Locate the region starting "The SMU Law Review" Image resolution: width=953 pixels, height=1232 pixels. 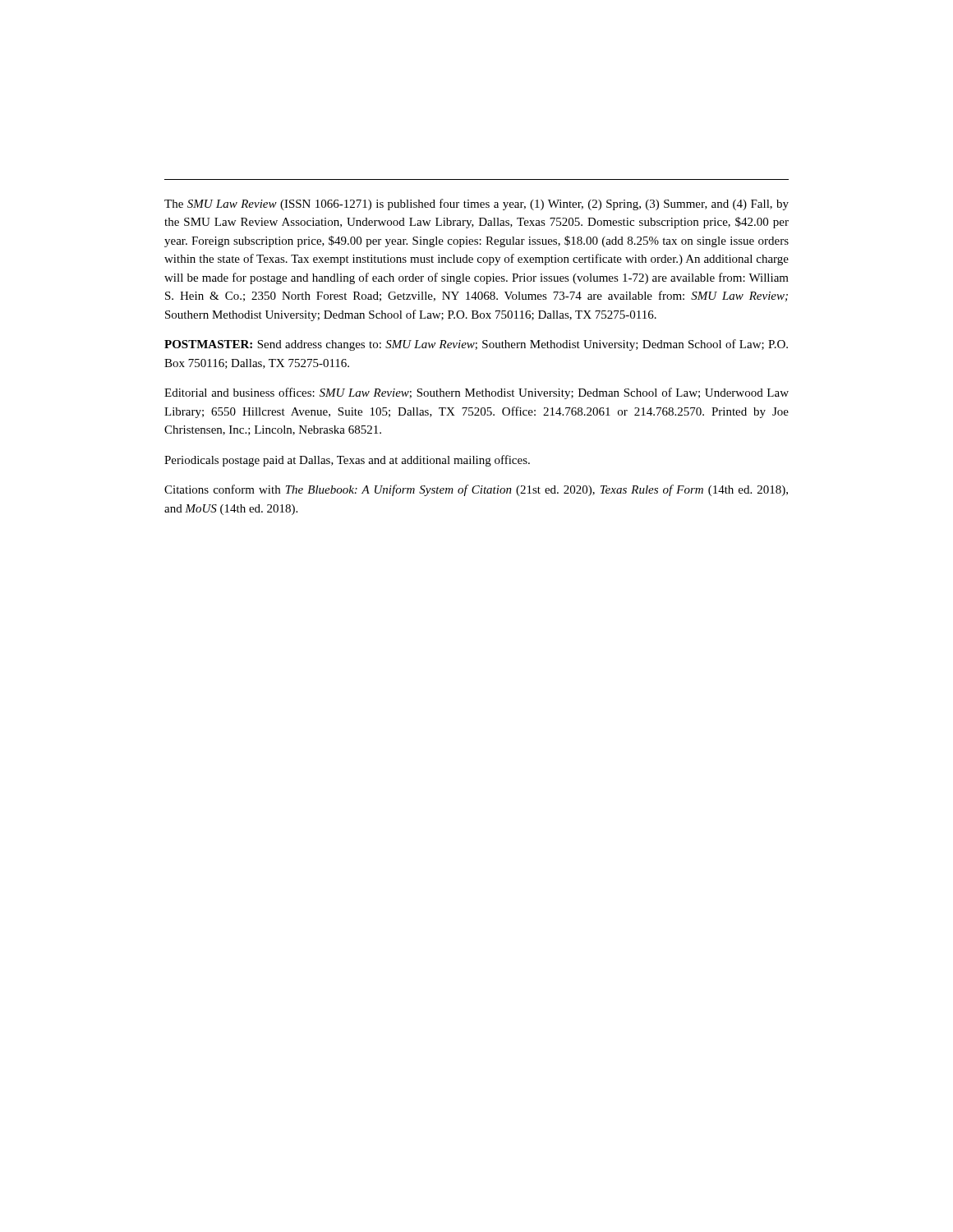click(476, 259)
